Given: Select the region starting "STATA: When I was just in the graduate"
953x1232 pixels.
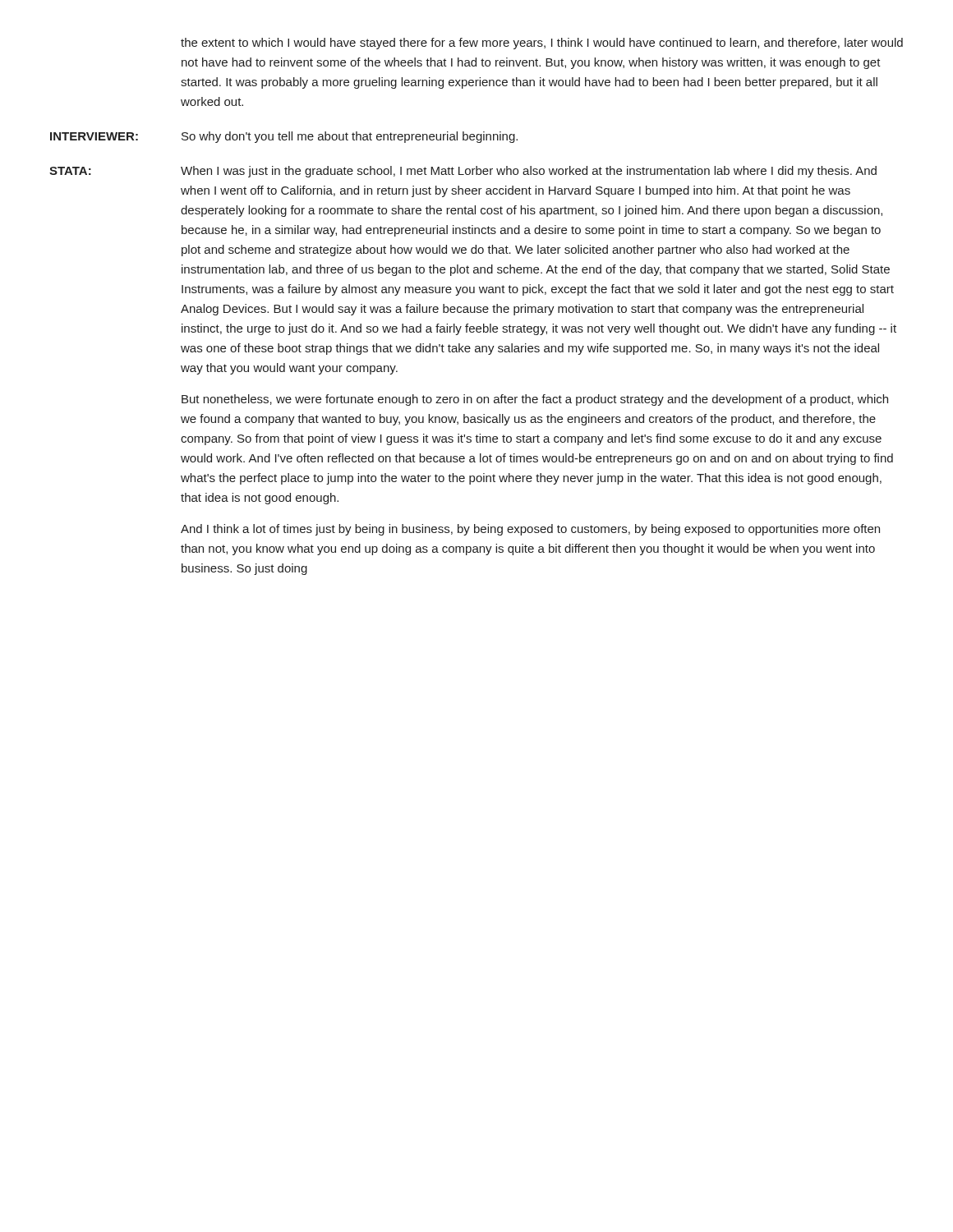Looking at the screenshot, I should [x=463, y=172].
